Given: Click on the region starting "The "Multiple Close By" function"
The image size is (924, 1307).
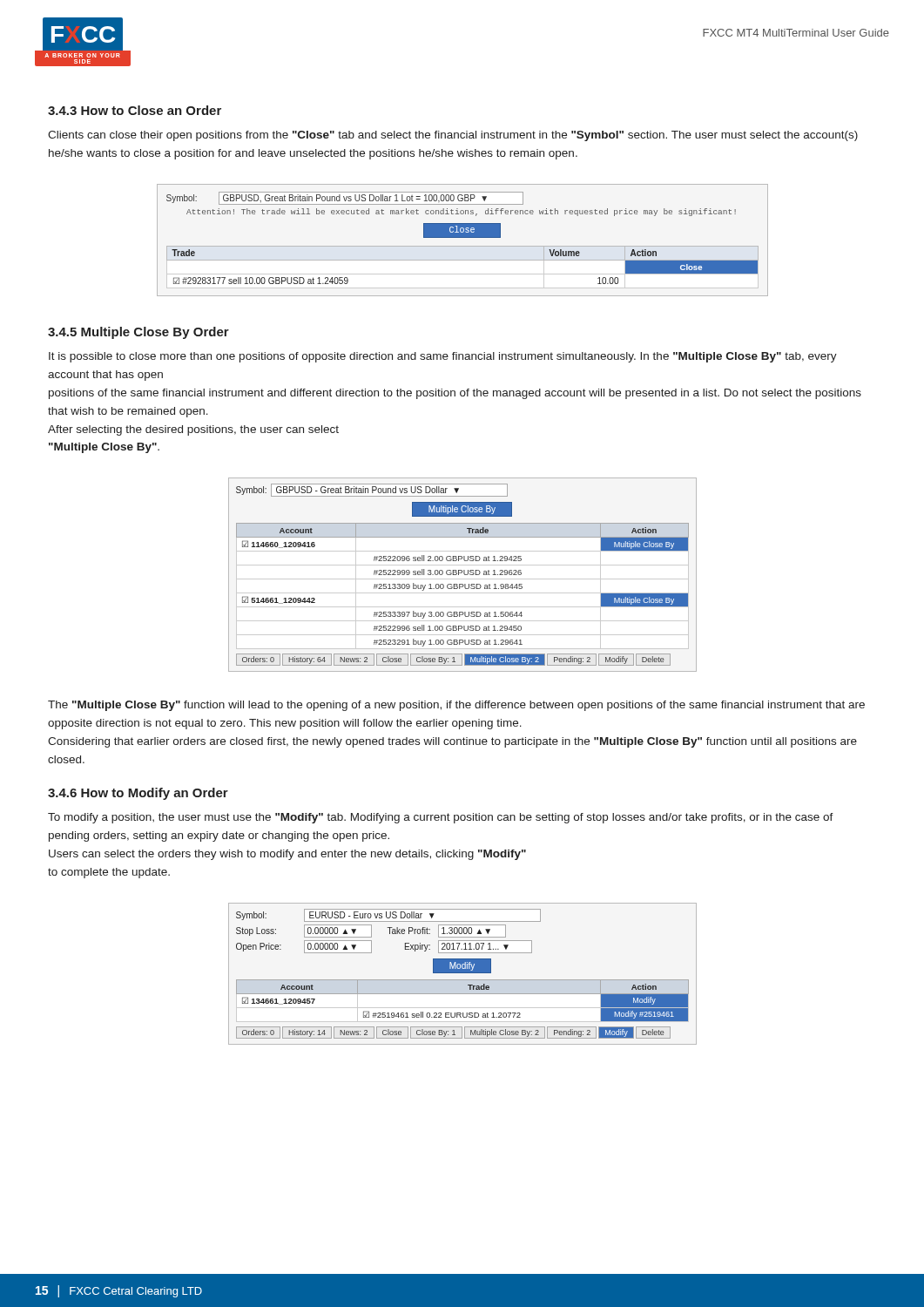Looking at the screenshot, I should pyautogui.click(x=457, y=732).
